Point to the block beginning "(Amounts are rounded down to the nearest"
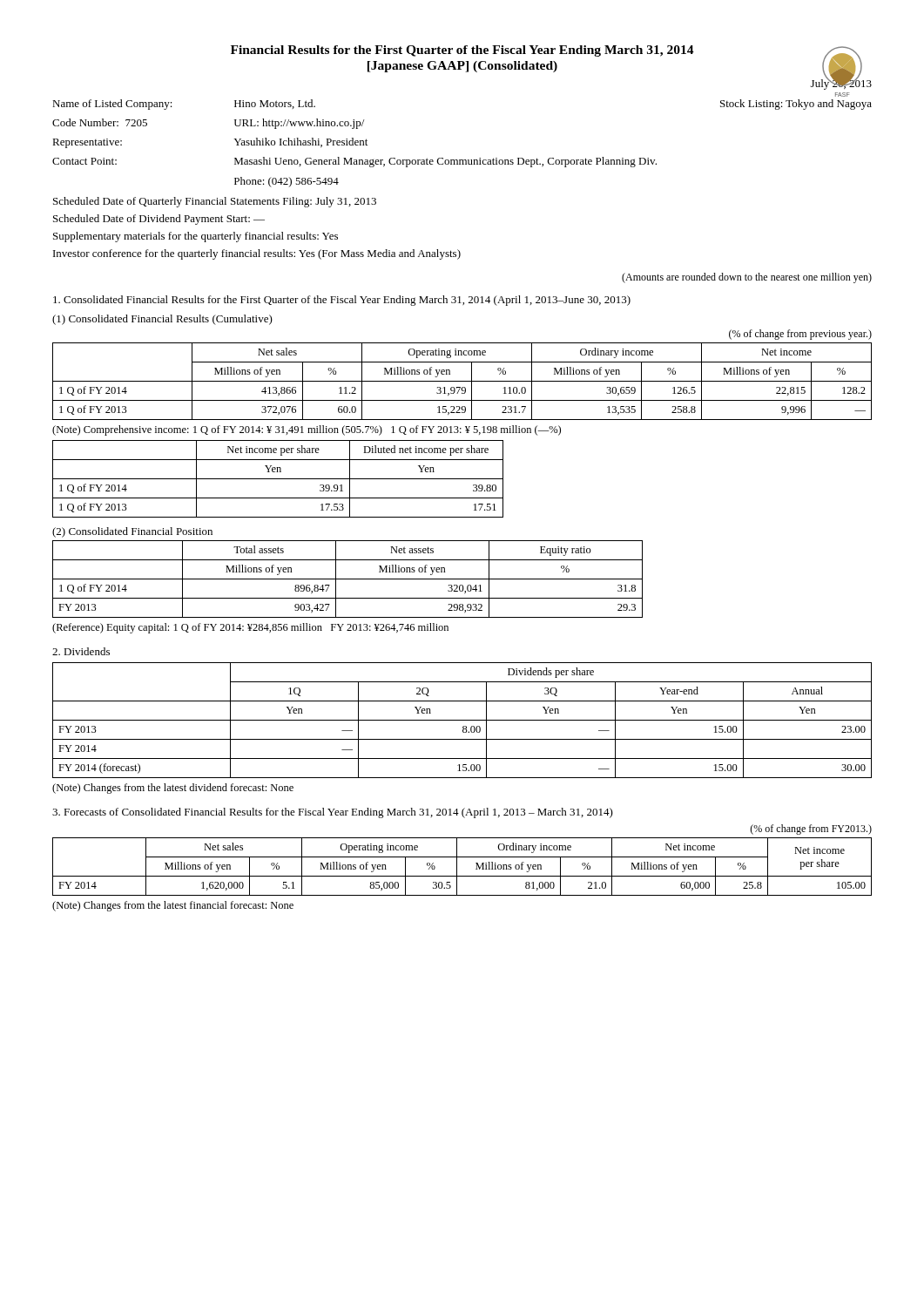924x1307 pixels. 747,277
